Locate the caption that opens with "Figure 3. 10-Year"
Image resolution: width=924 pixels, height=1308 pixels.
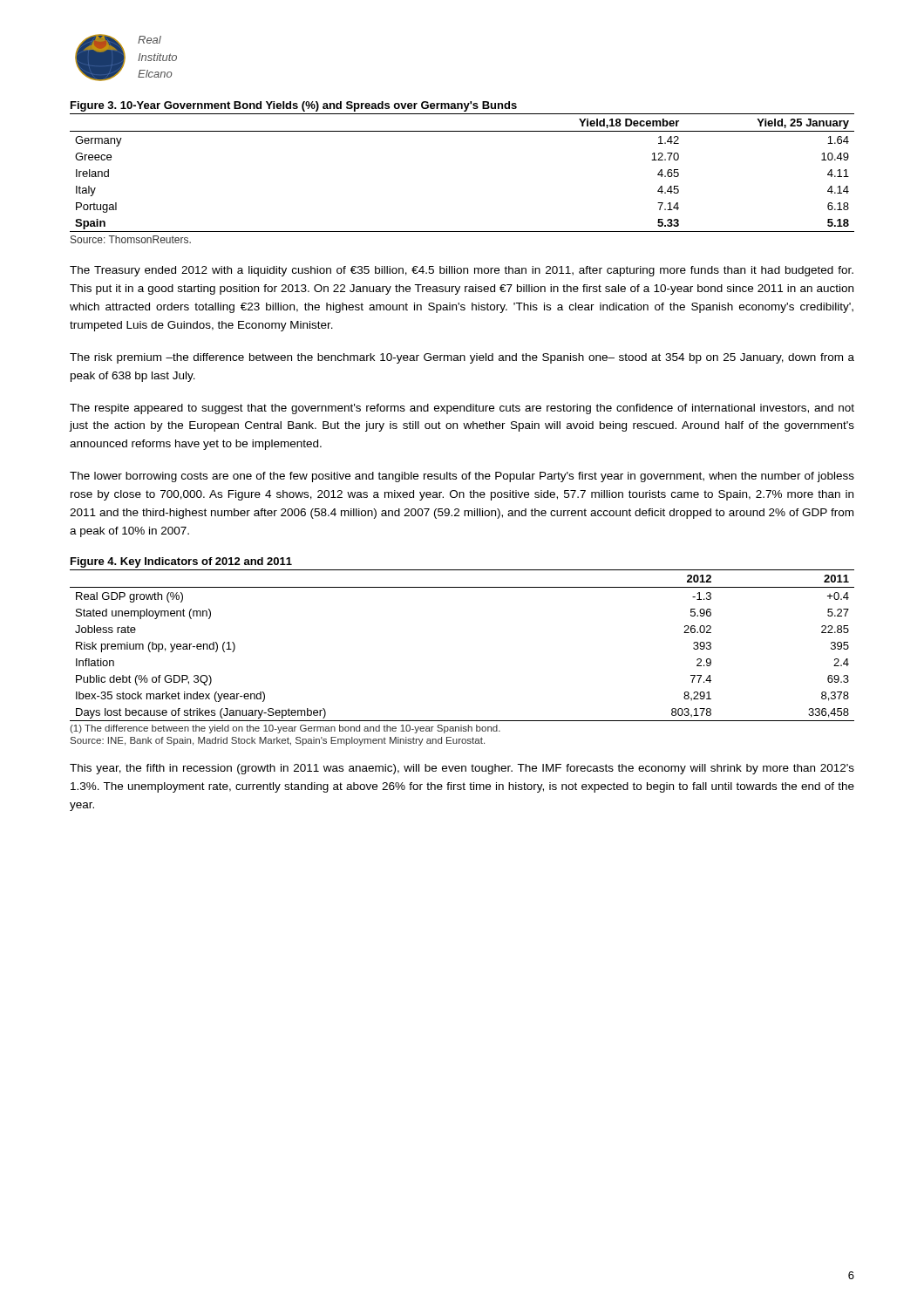(293, 105)
